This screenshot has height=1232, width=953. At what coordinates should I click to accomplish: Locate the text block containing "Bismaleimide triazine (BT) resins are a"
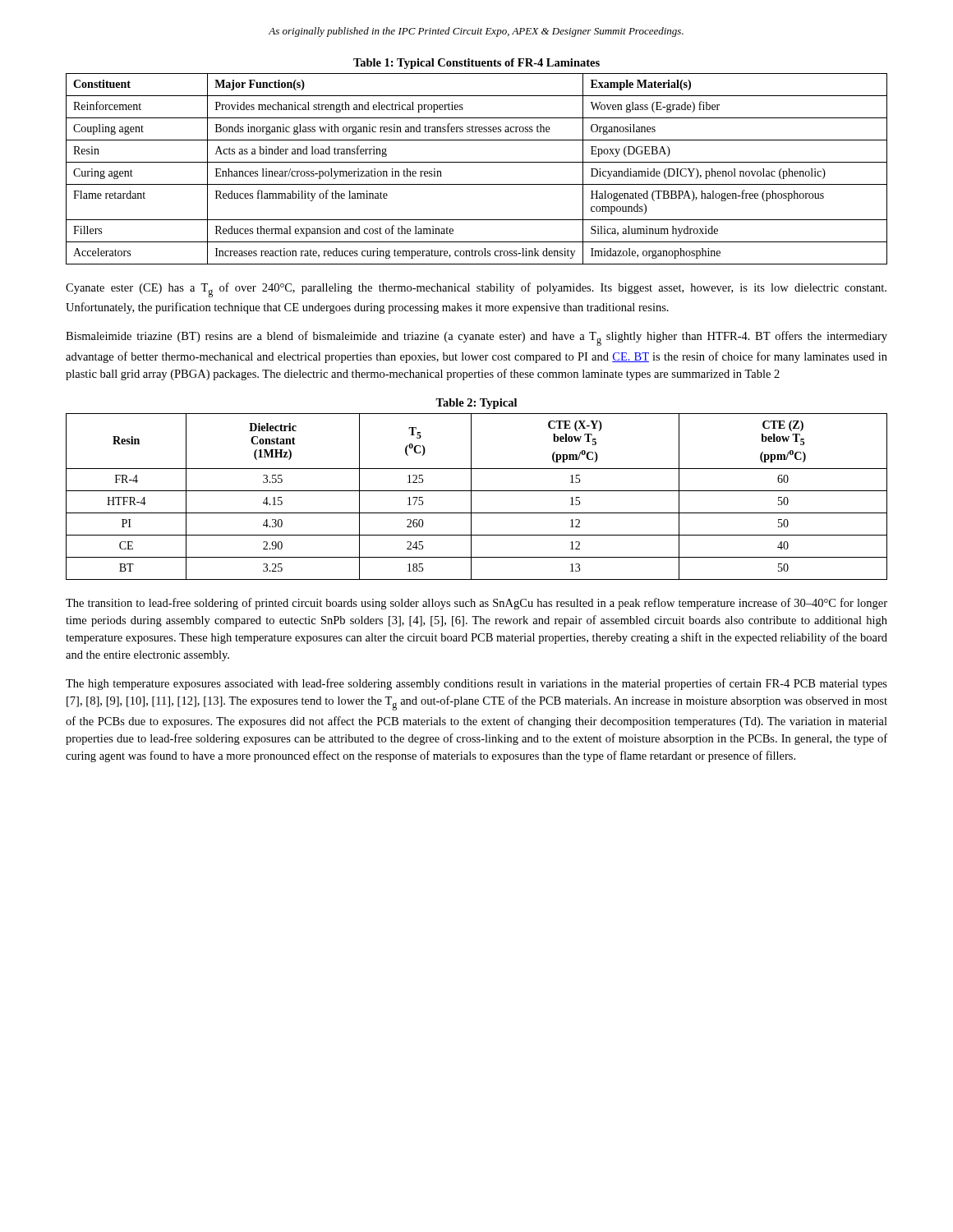[x=476, y=355]
